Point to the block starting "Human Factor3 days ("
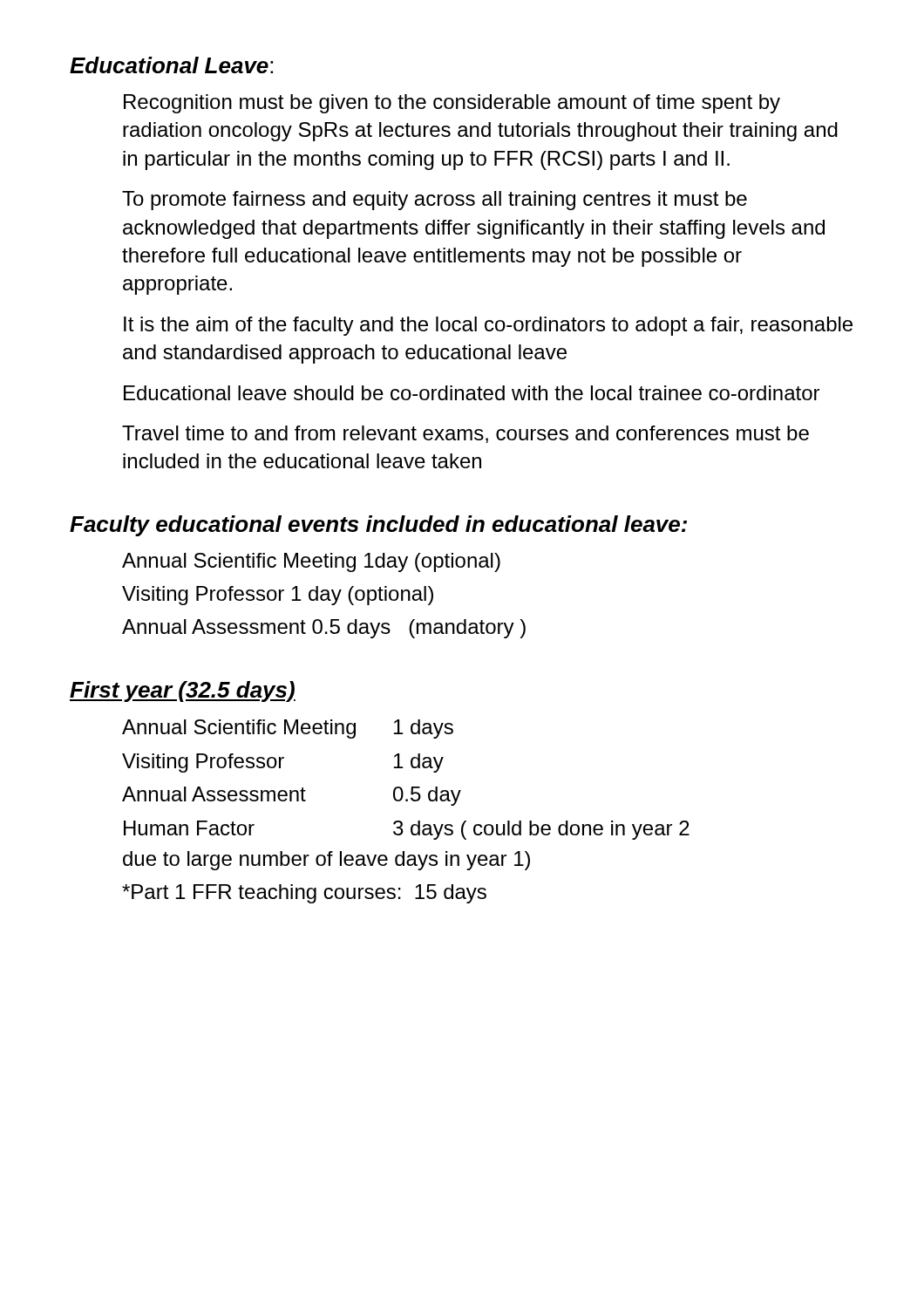Viewport: 924px width, 1308px height. [488, 844]
